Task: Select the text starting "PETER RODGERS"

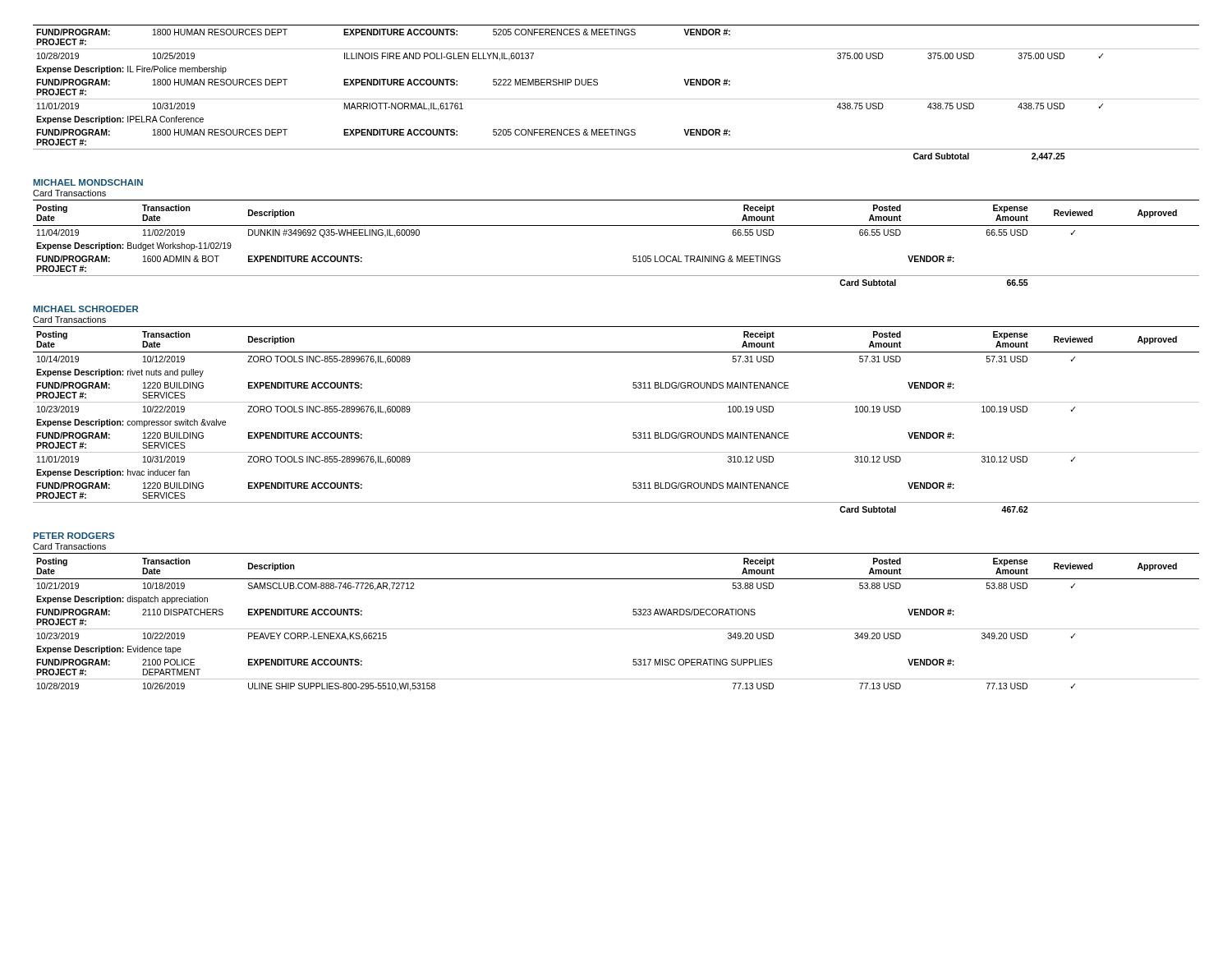Action: 74,536
